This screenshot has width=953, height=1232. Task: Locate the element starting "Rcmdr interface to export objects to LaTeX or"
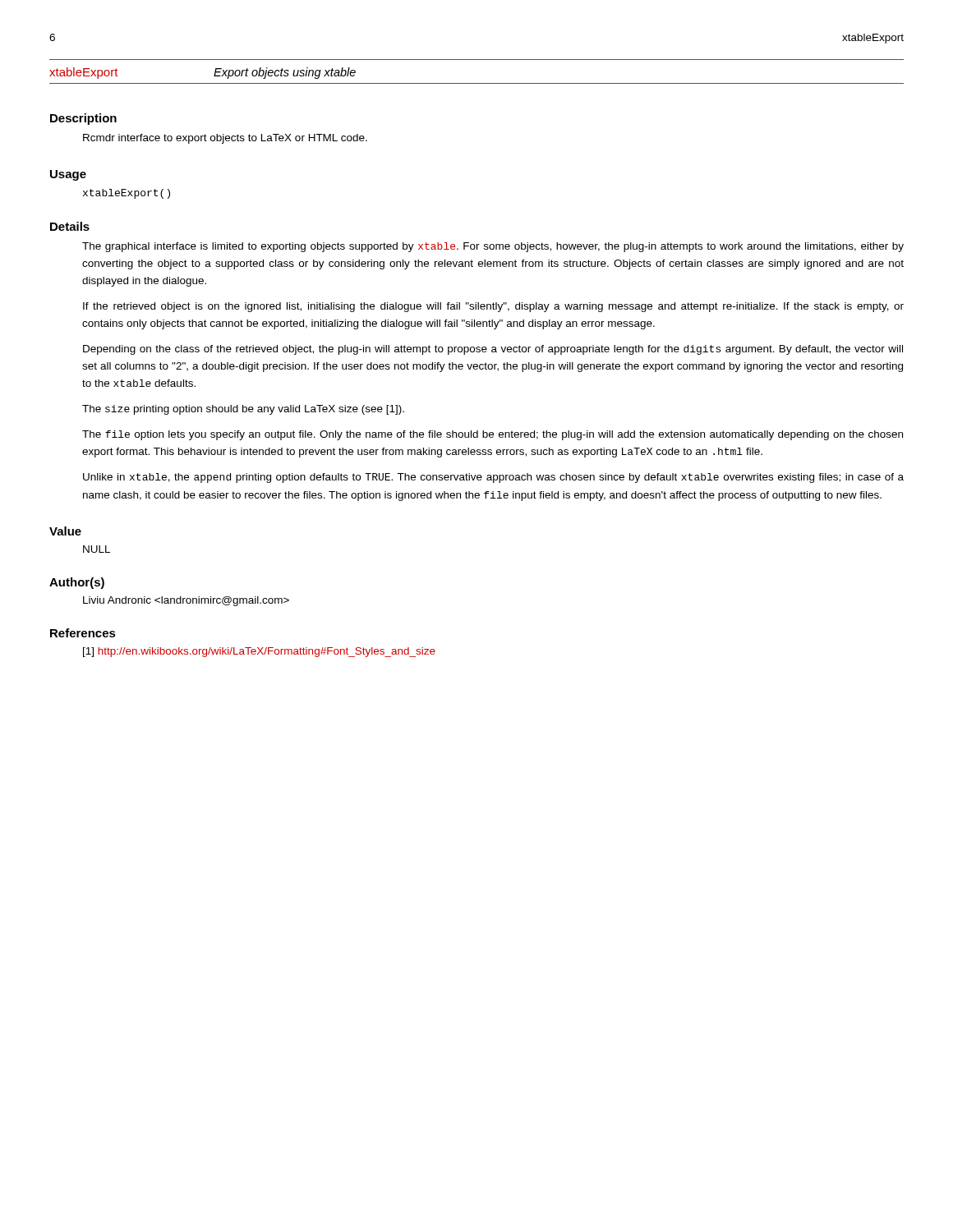click(x=225, y=138)
